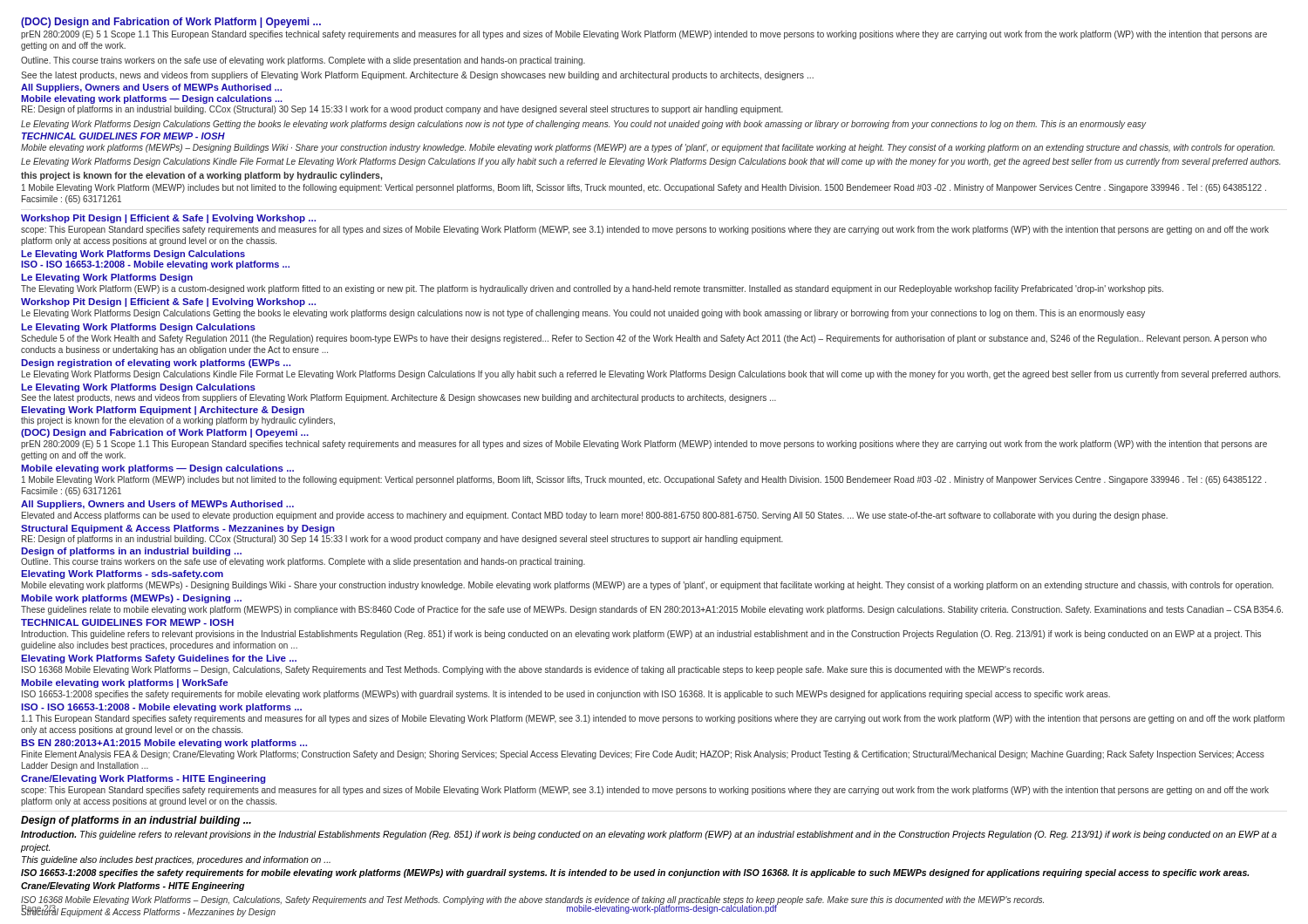This screenshot has height=924, width=1308.
Task: Locate the passage starting "Elevating Work Platform Equipment | Architecture & Design"
Action: click(x=163, y=410)
